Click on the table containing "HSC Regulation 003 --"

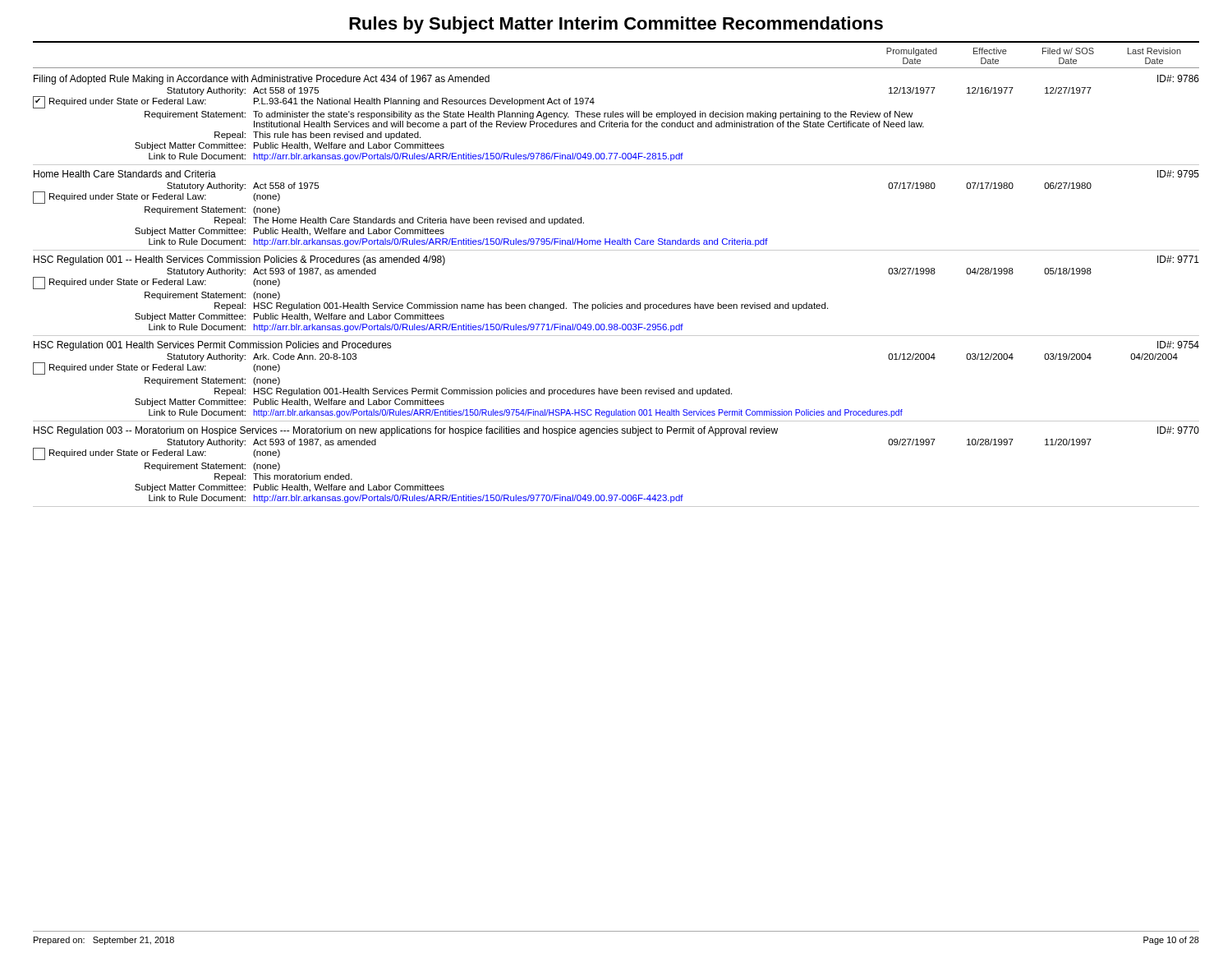616,464
